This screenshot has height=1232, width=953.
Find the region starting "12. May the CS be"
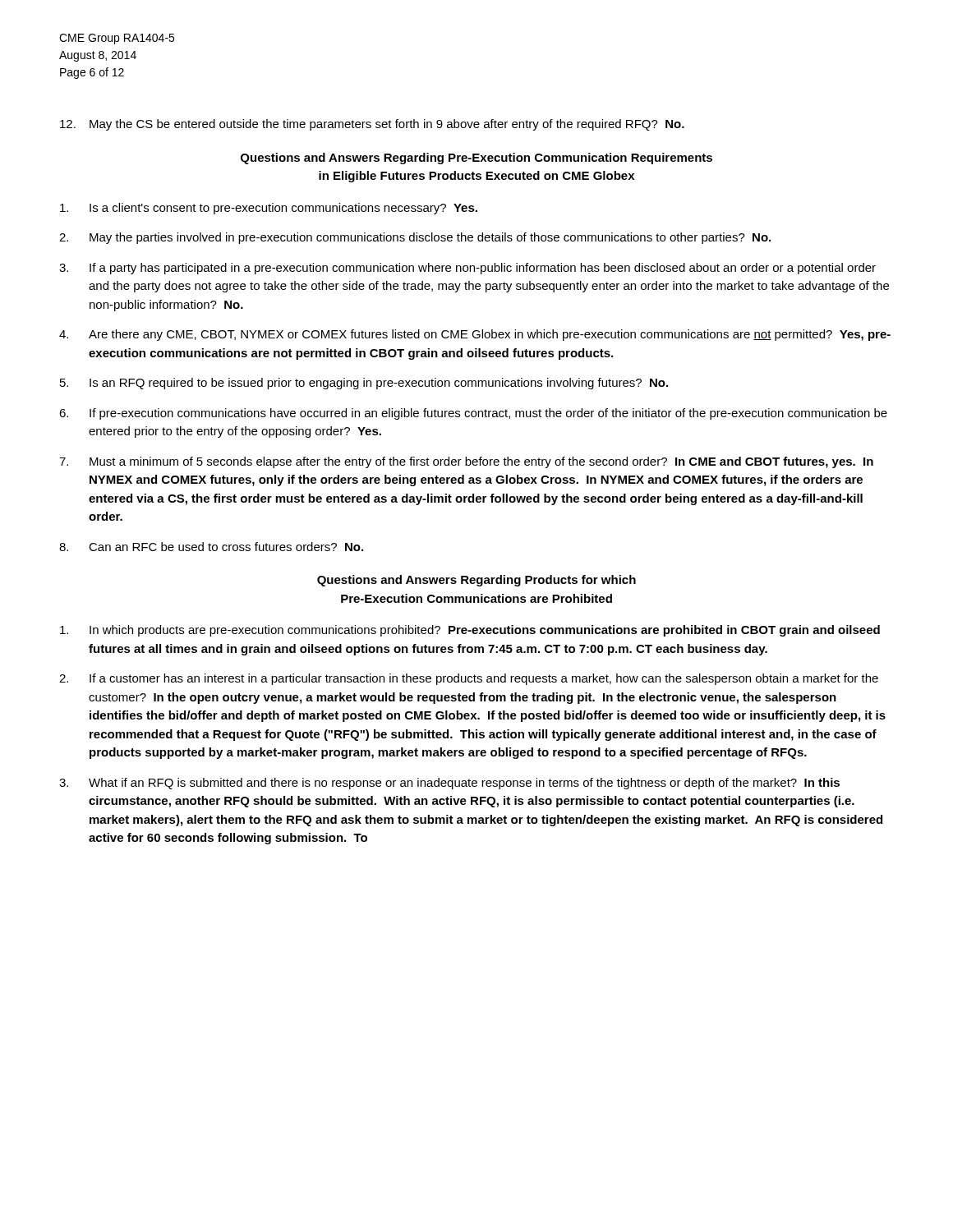coord(476,124)
